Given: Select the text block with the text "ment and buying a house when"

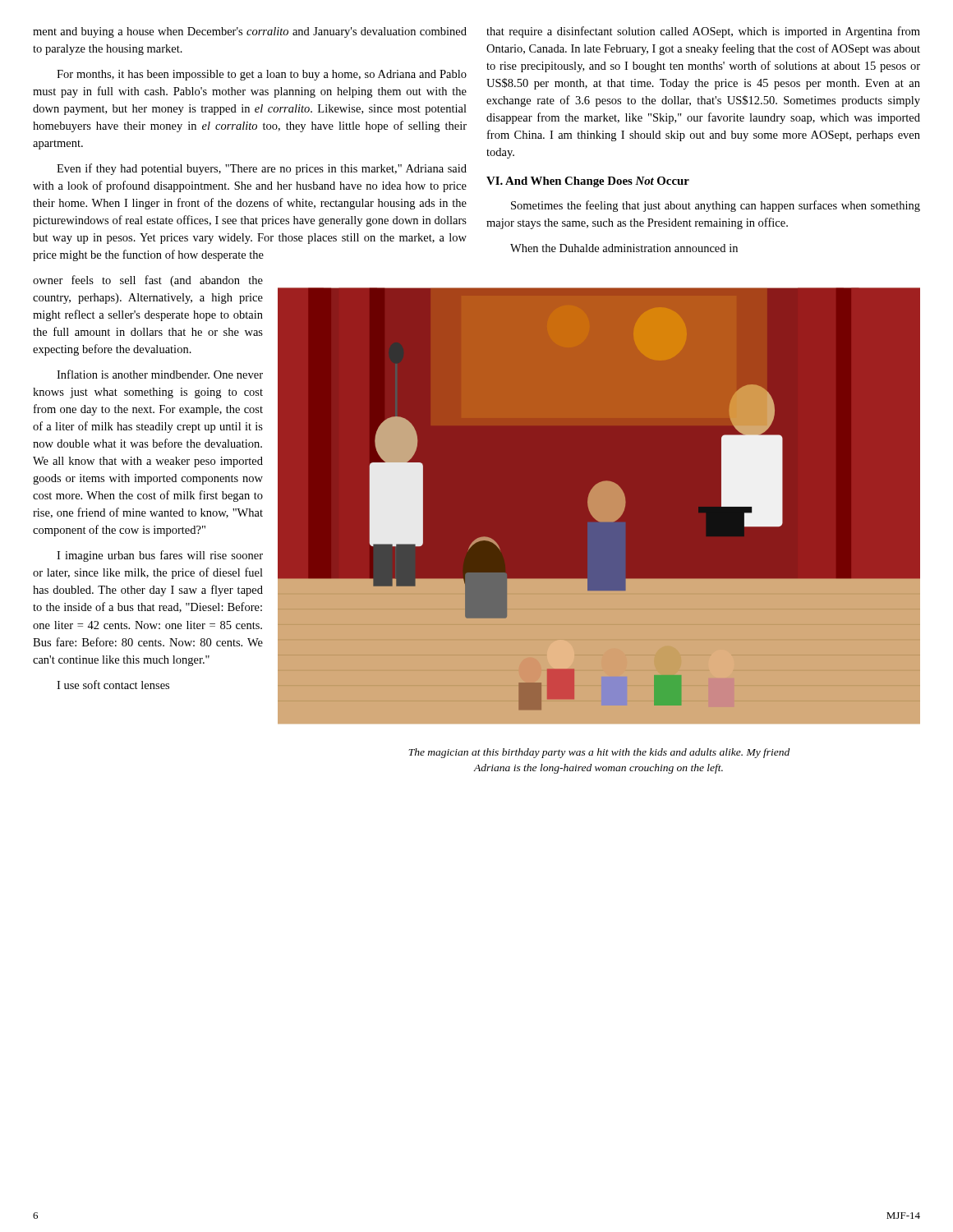Looking at the screenshot, I should (x=250, y=32).
